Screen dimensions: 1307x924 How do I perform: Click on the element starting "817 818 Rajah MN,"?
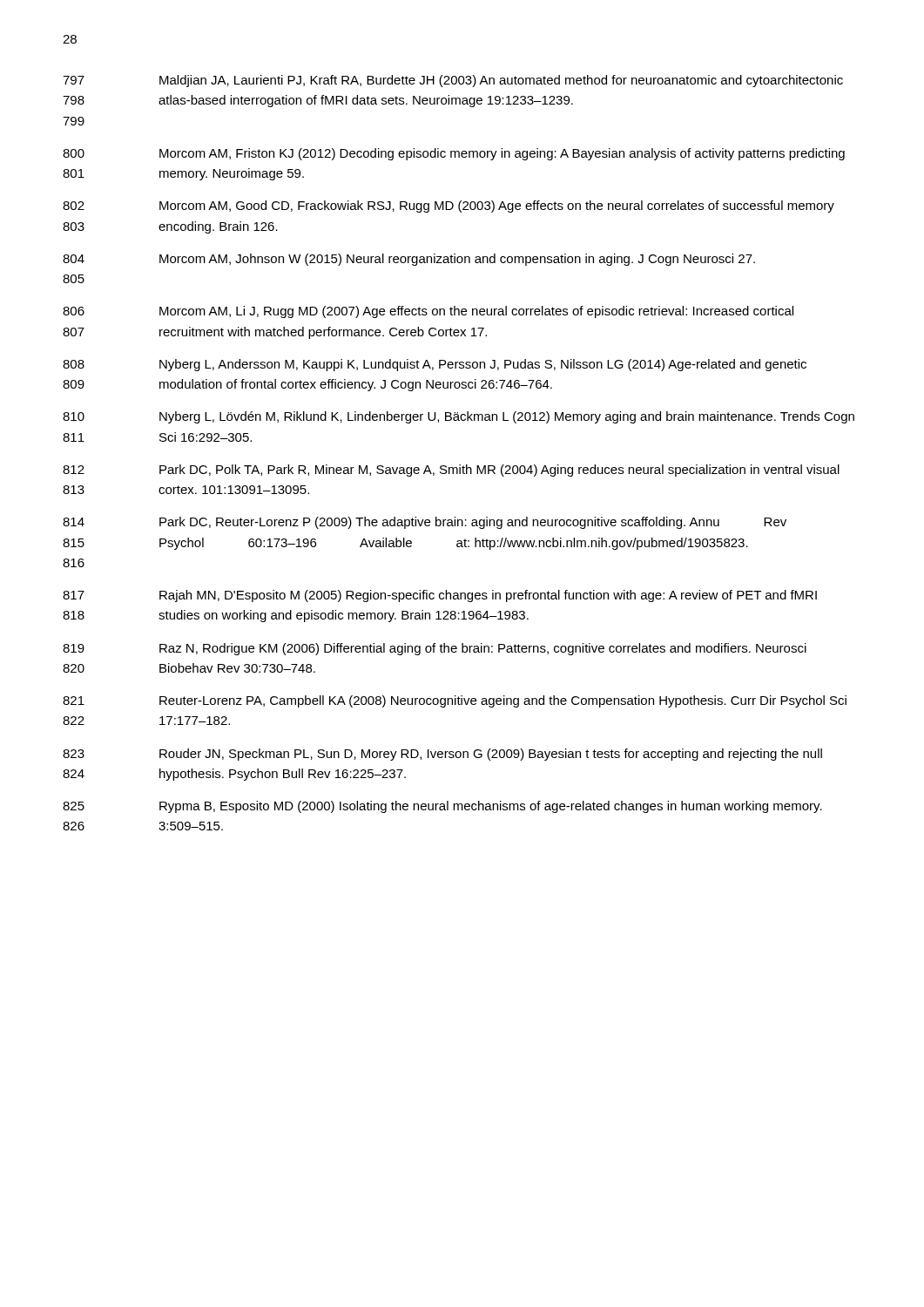click(x=462, y=605)
